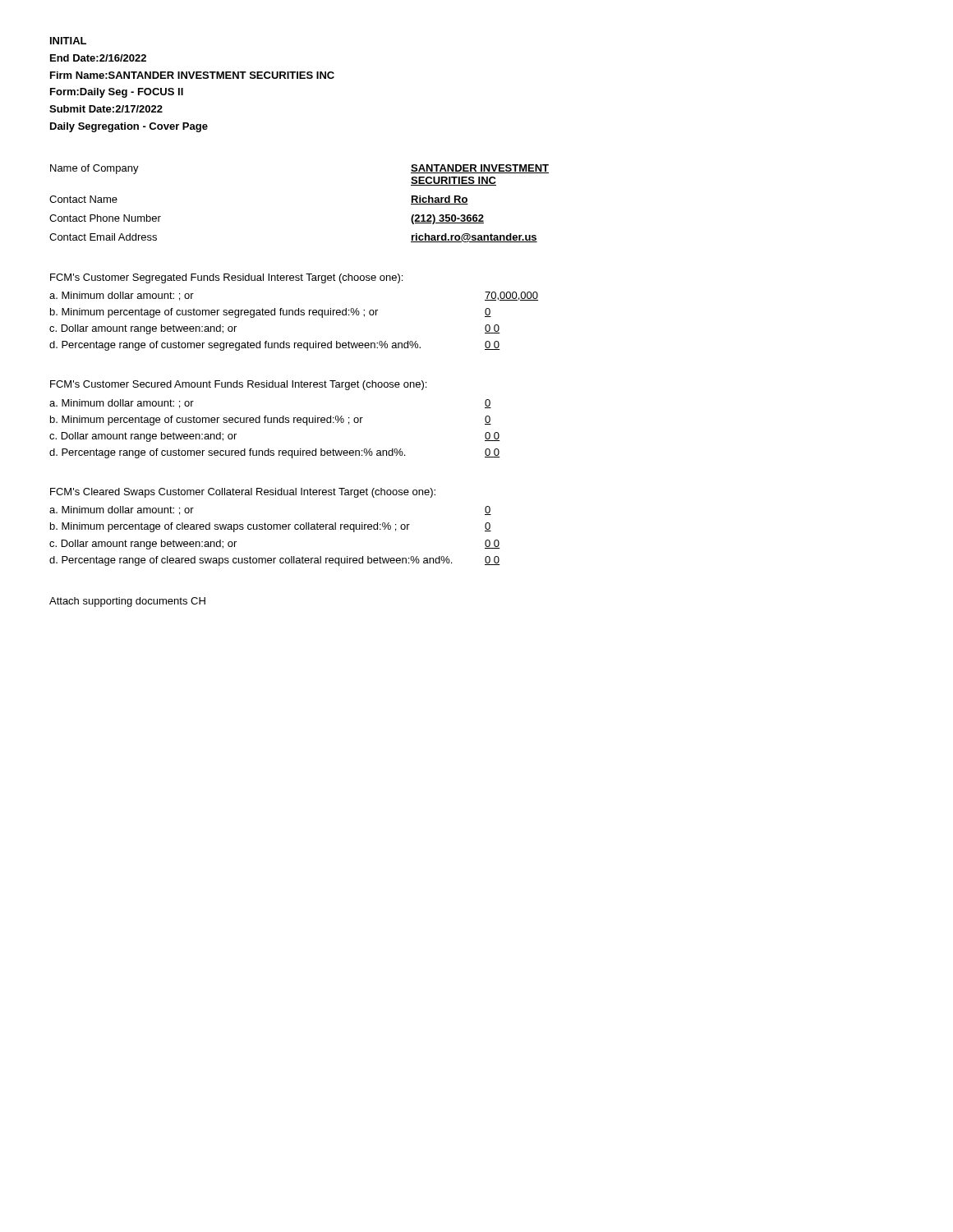This screenshot has width=953, height=1232.
Task: Click the passage that begins "FCM's Cleared Swaps Customer"
Action: 476,526
